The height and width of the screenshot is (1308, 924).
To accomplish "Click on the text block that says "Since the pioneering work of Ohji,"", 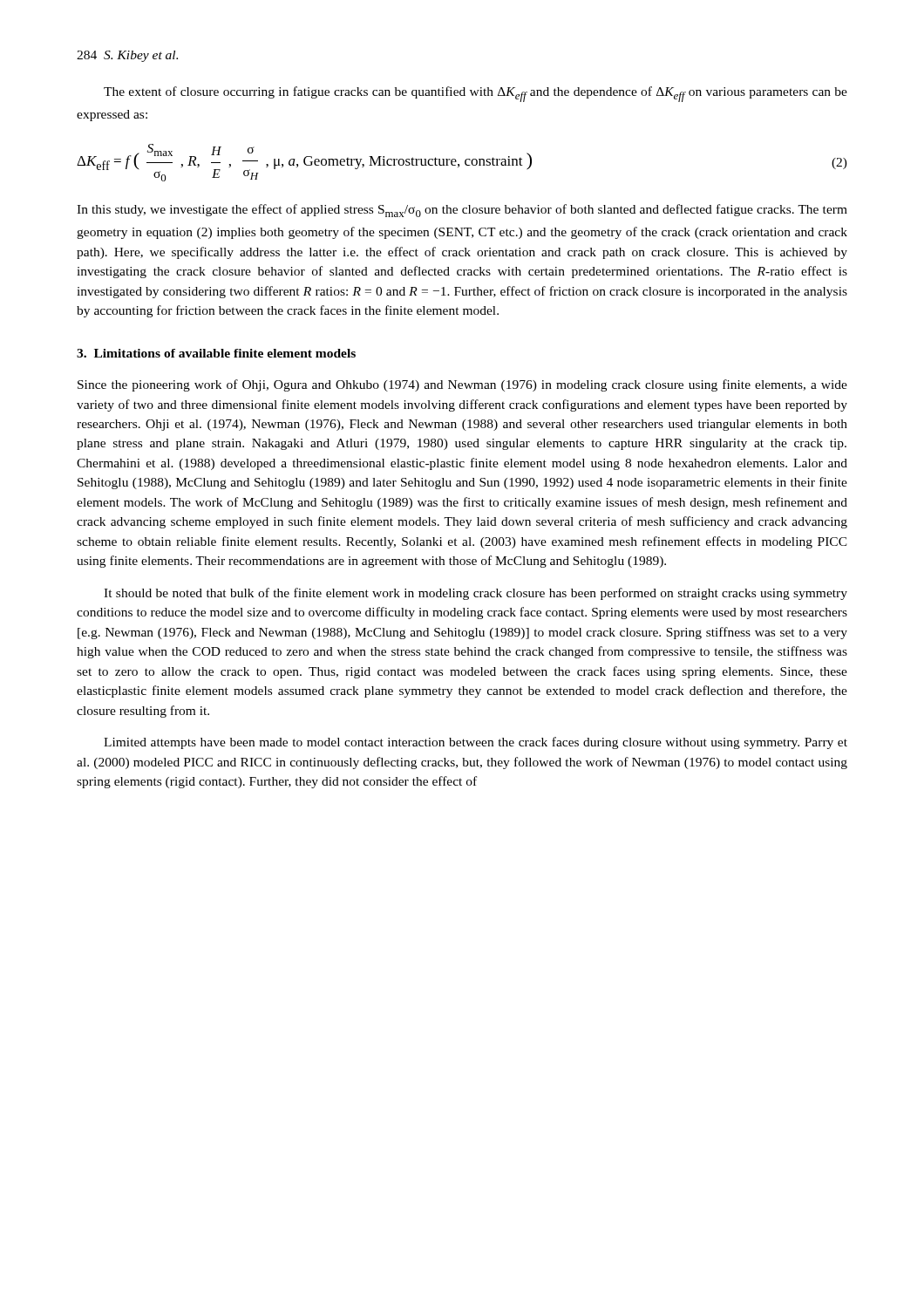I will click(462, 472).
